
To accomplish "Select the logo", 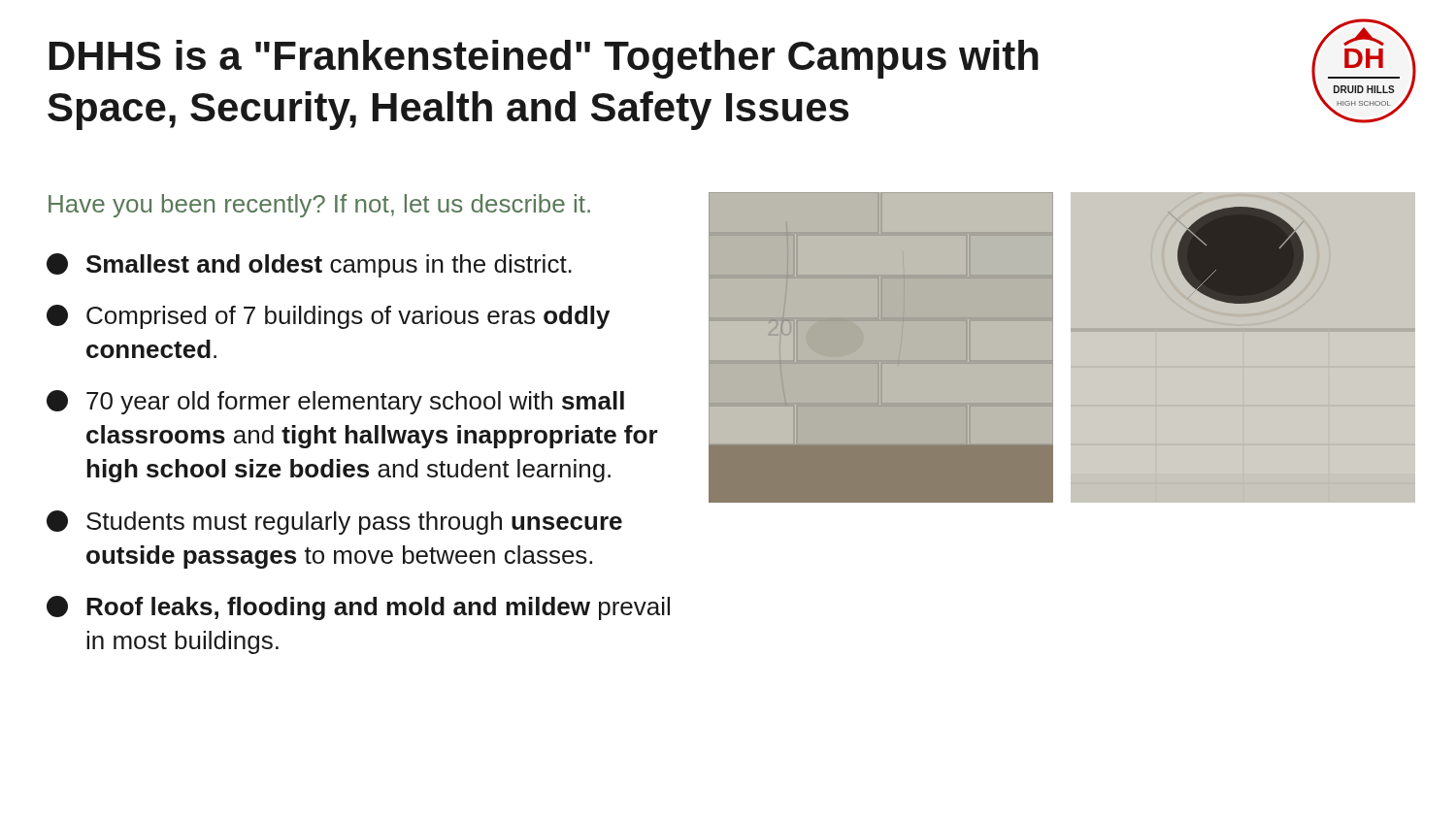I will (x=1364, y=71).
